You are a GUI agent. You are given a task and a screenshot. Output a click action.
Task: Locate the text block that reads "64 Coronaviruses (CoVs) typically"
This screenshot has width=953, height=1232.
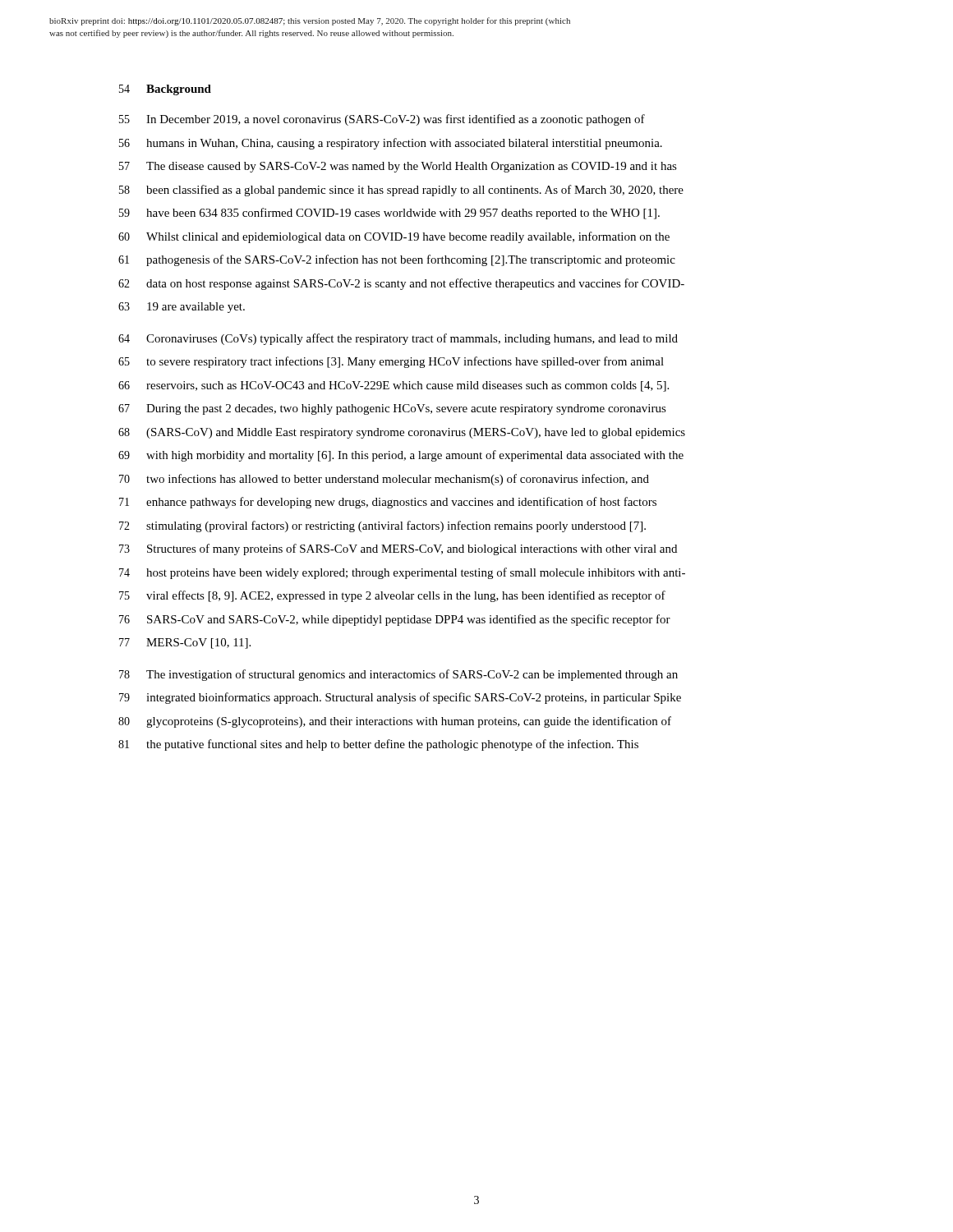pyautogui.click(x=481, y=490)
